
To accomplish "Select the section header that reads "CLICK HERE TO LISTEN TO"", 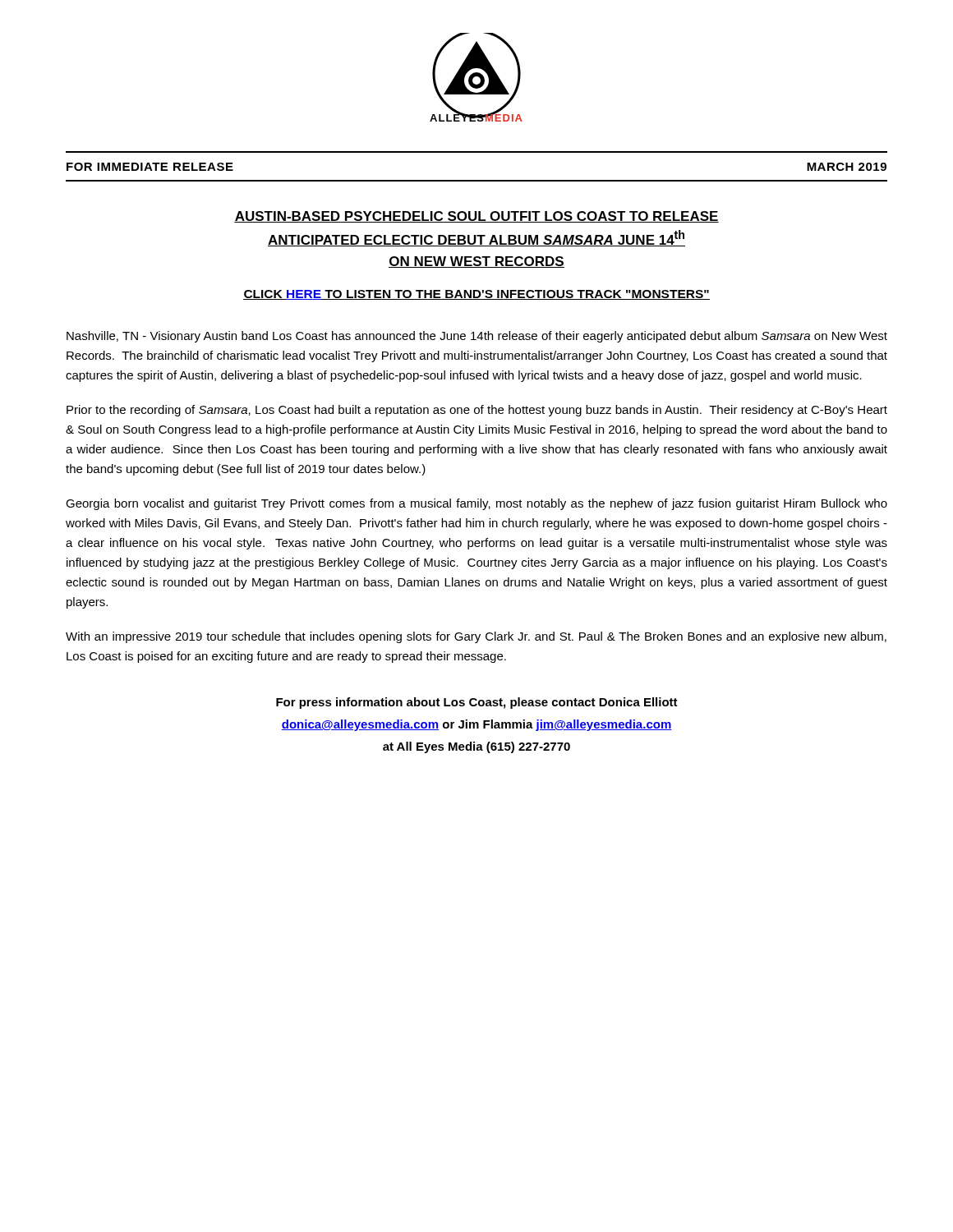I will tap(476, 294).
